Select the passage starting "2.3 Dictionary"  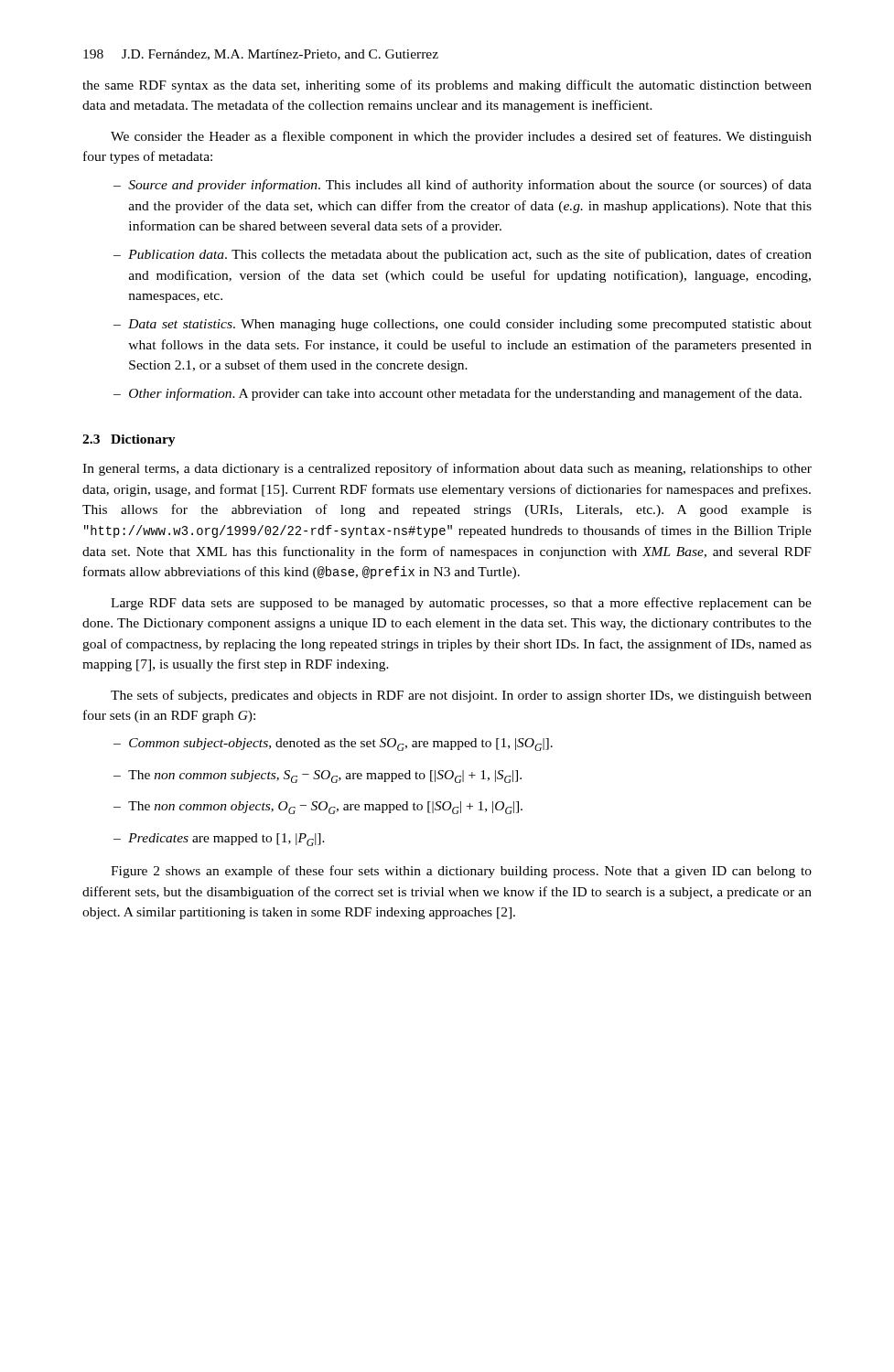(129, 439)
